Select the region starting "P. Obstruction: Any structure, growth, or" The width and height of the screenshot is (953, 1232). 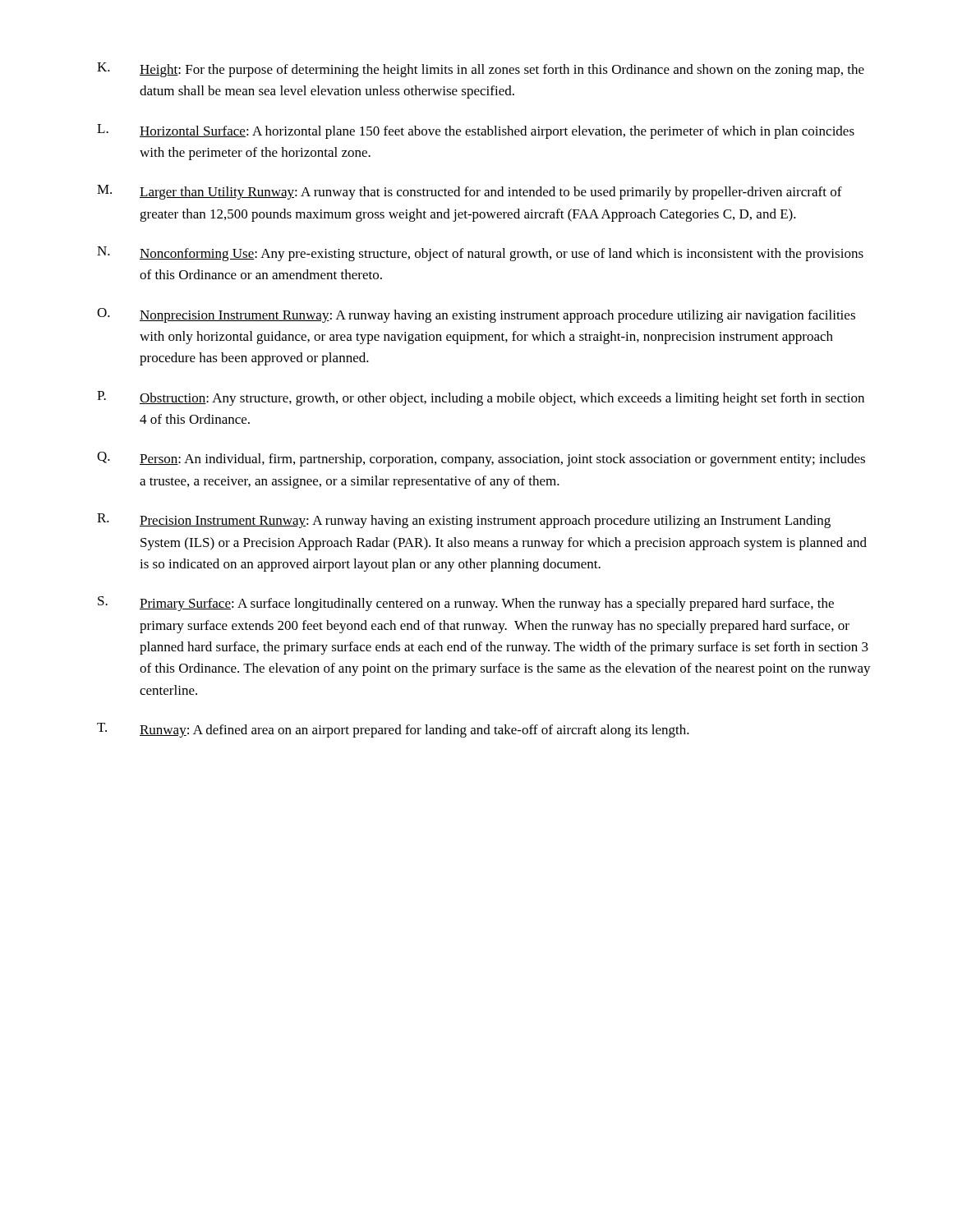coord(484,409)
